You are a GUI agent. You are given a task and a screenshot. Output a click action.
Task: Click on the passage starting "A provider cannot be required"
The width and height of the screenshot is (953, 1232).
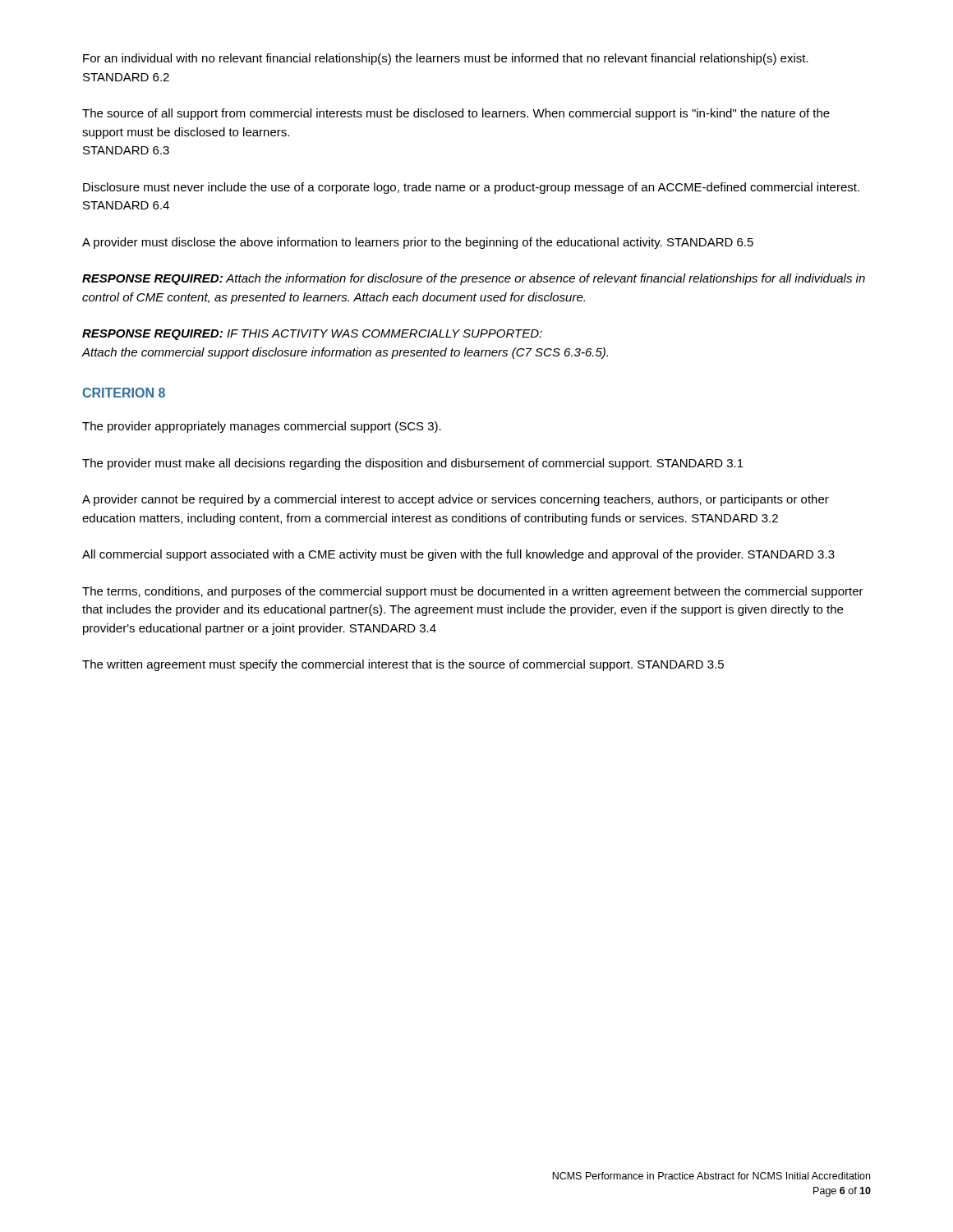click(455, 508)
